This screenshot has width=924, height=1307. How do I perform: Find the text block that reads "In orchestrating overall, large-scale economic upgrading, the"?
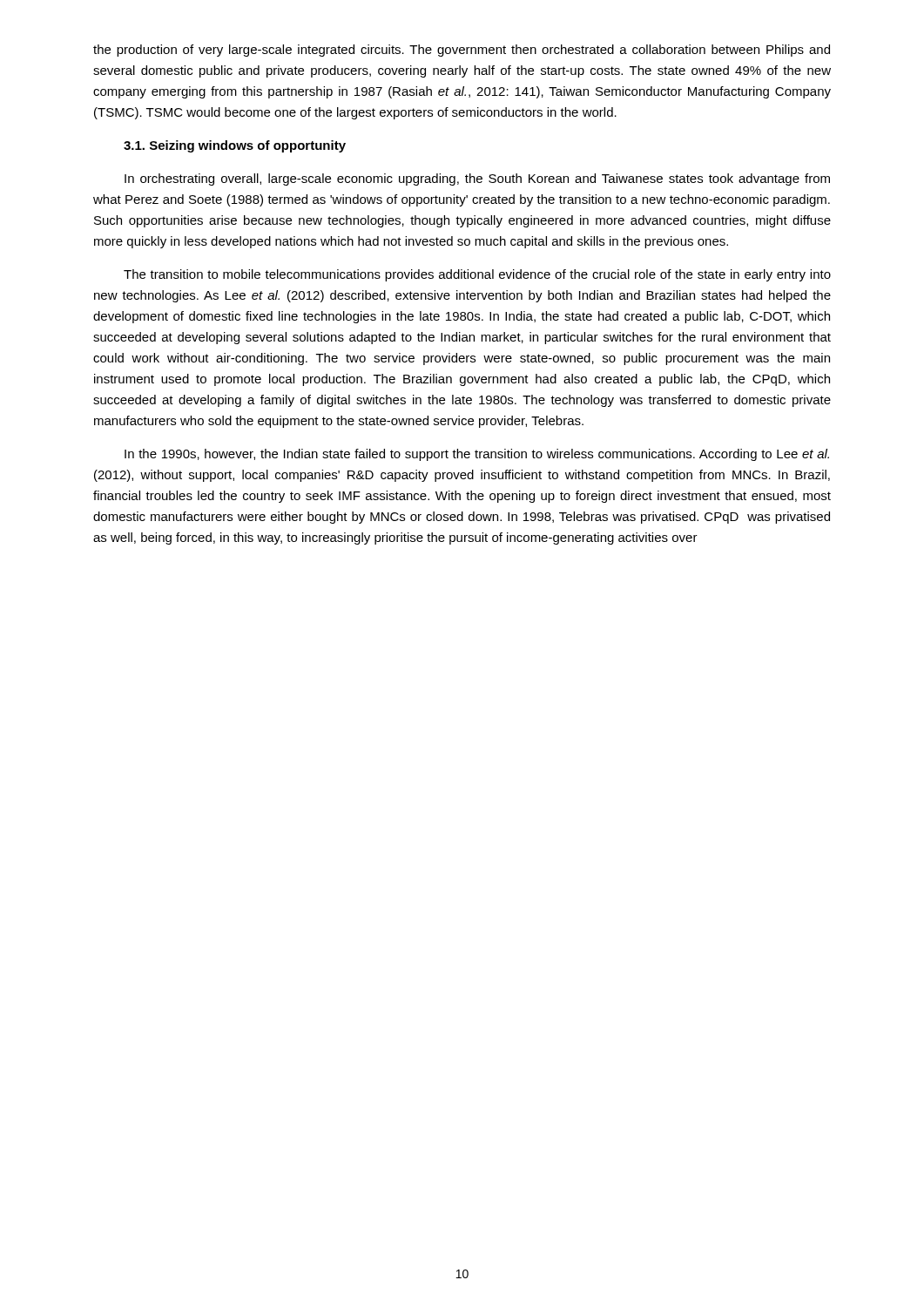tap(462, 210)
